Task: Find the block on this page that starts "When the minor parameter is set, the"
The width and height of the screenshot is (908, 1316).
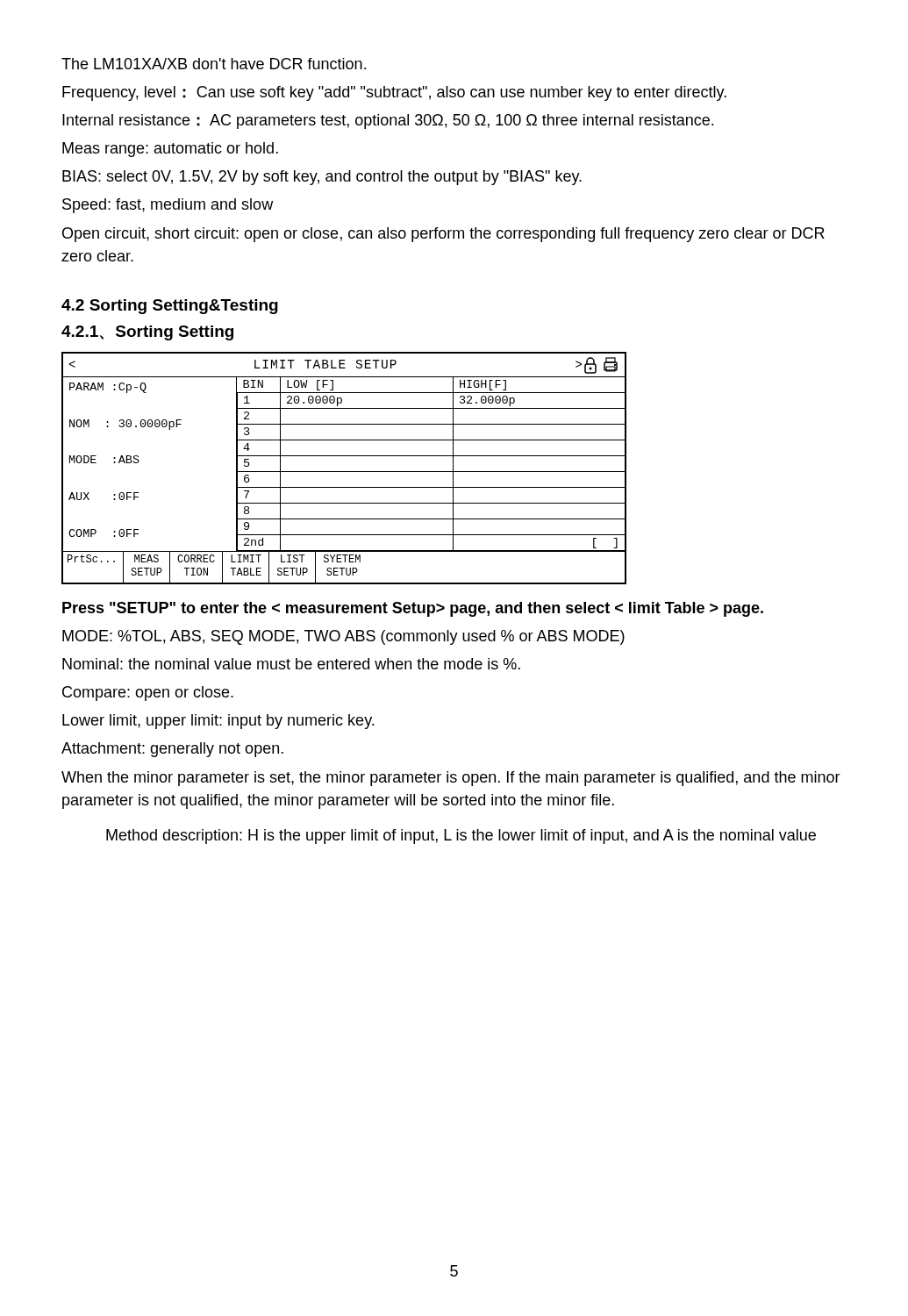Action: click(451, 788)
